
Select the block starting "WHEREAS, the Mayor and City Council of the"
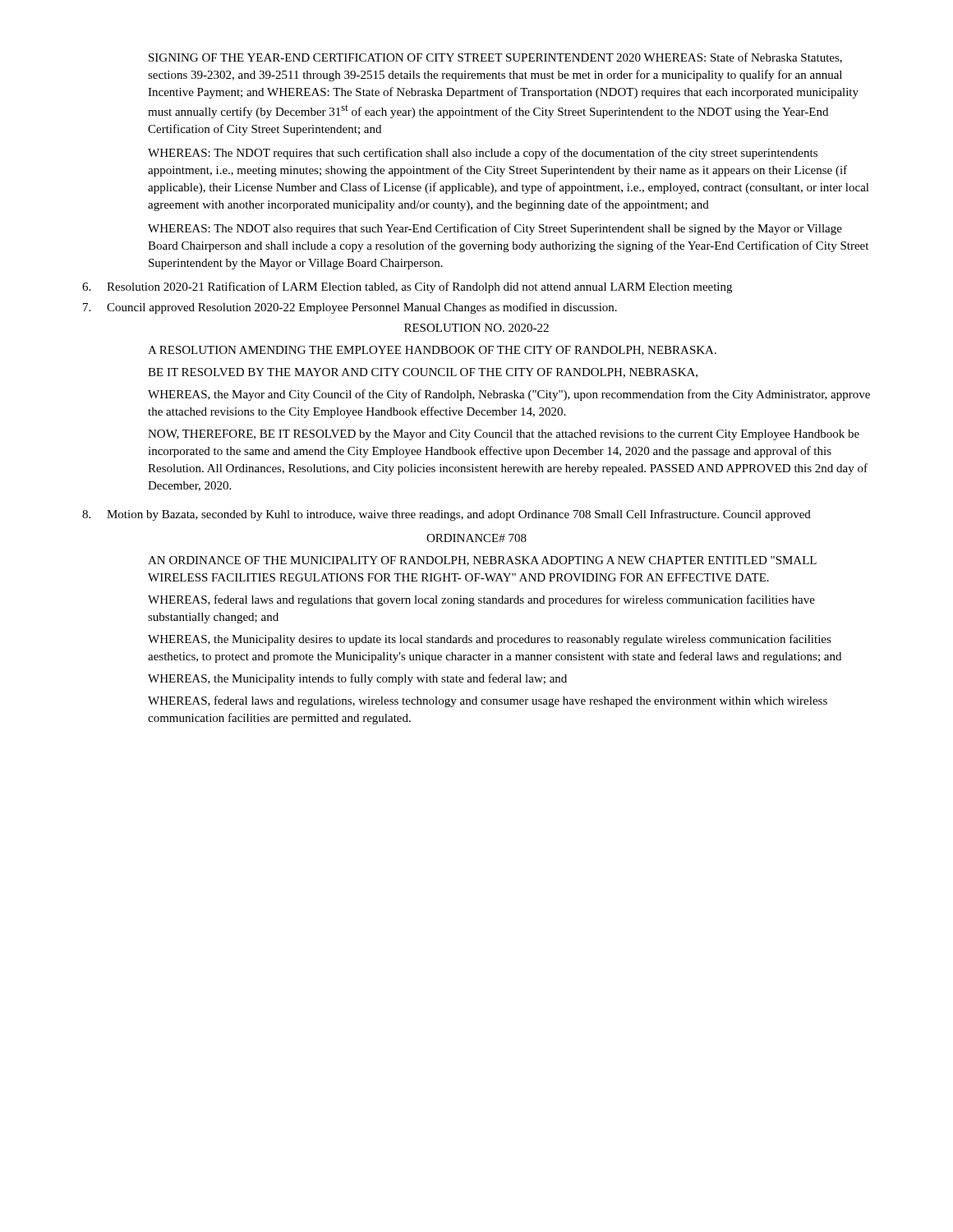click(509, 403)
